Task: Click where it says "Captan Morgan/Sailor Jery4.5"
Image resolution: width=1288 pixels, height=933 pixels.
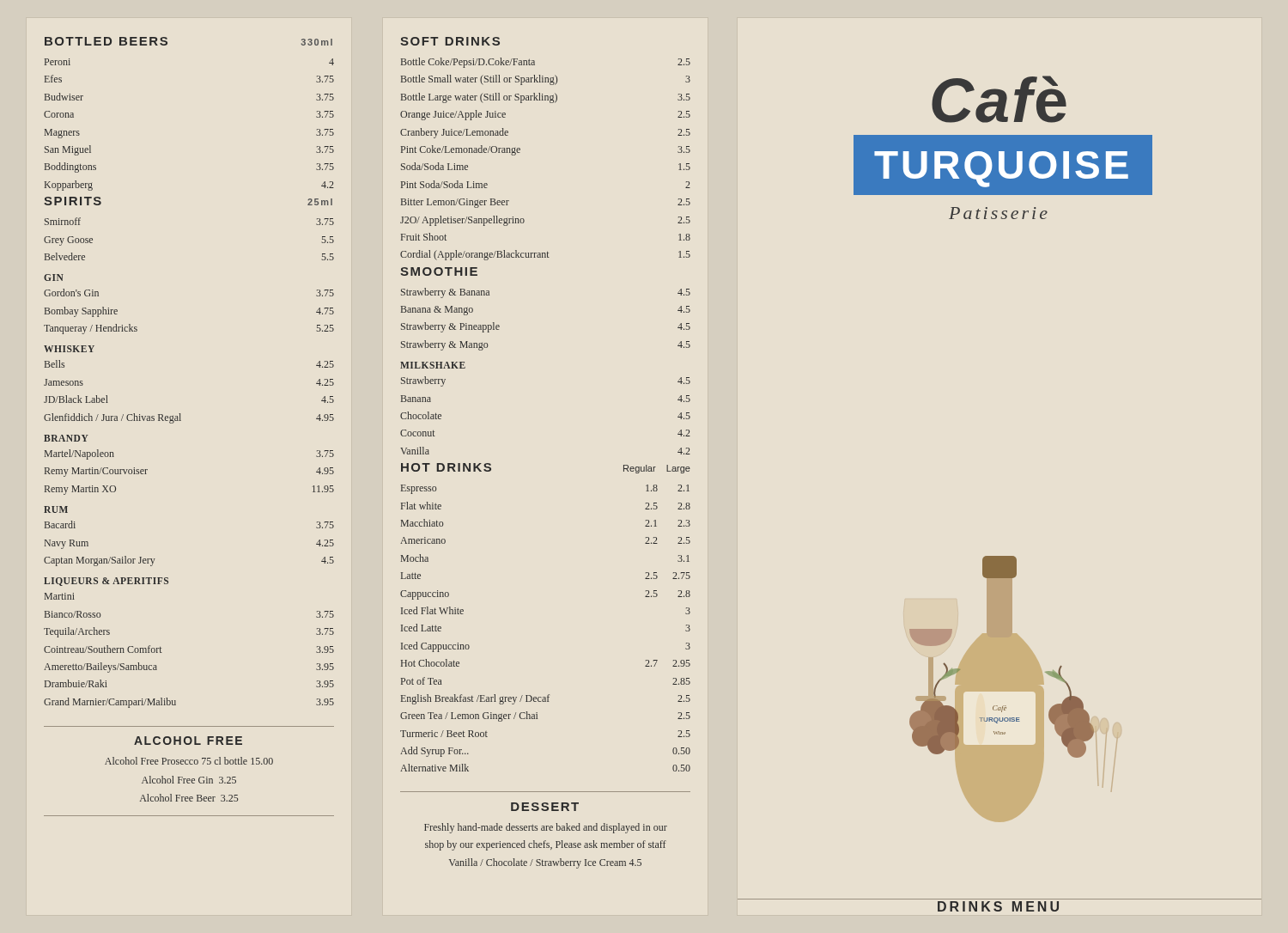Action: [x=100, y=561]
